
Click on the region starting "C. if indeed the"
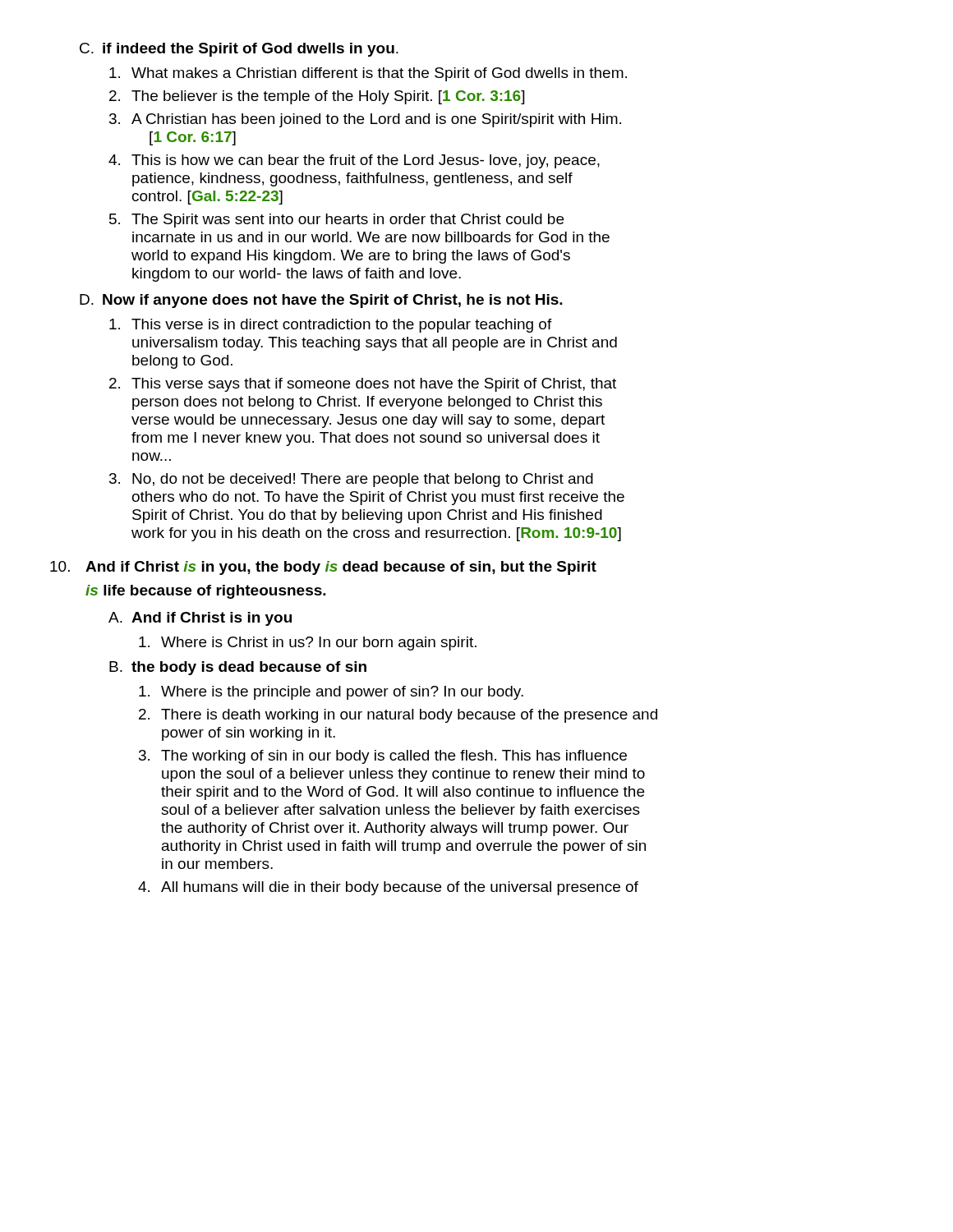(239, 50)
